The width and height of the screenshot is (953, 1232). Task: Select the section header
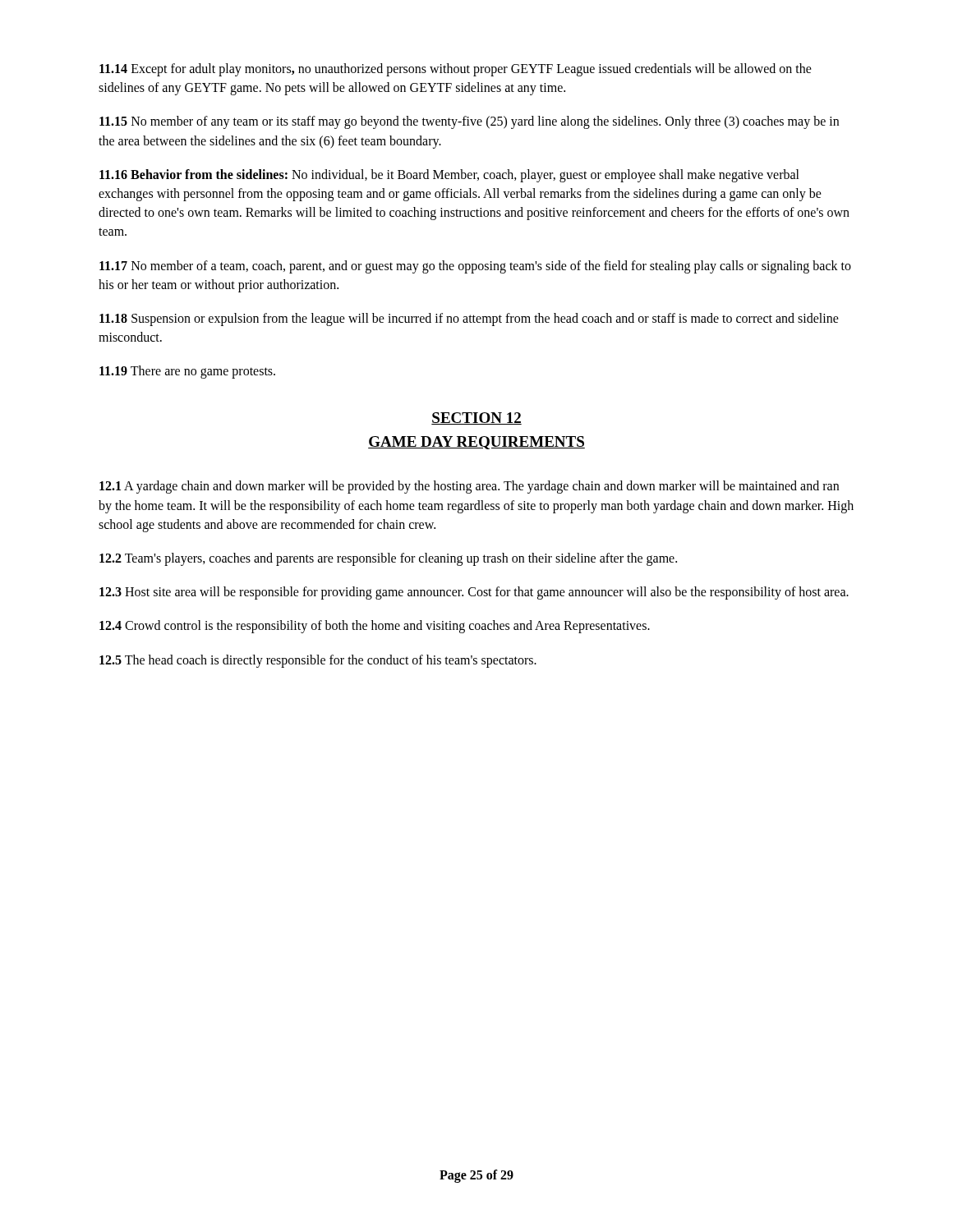476,430
